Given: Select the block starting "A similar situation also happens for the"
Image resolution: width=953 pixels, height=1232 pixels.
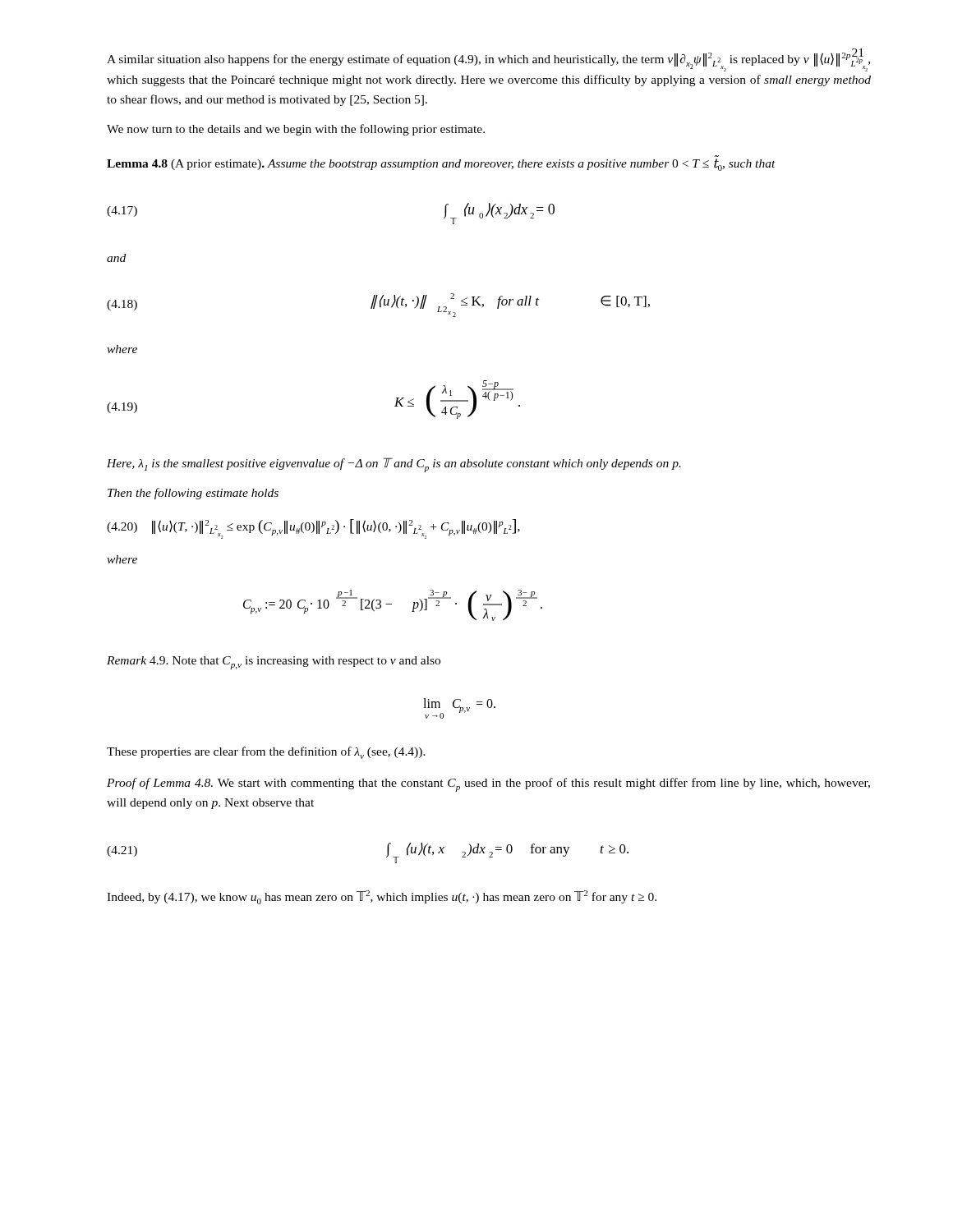Looking at the screenshot, I should click(x=489, y=79).
